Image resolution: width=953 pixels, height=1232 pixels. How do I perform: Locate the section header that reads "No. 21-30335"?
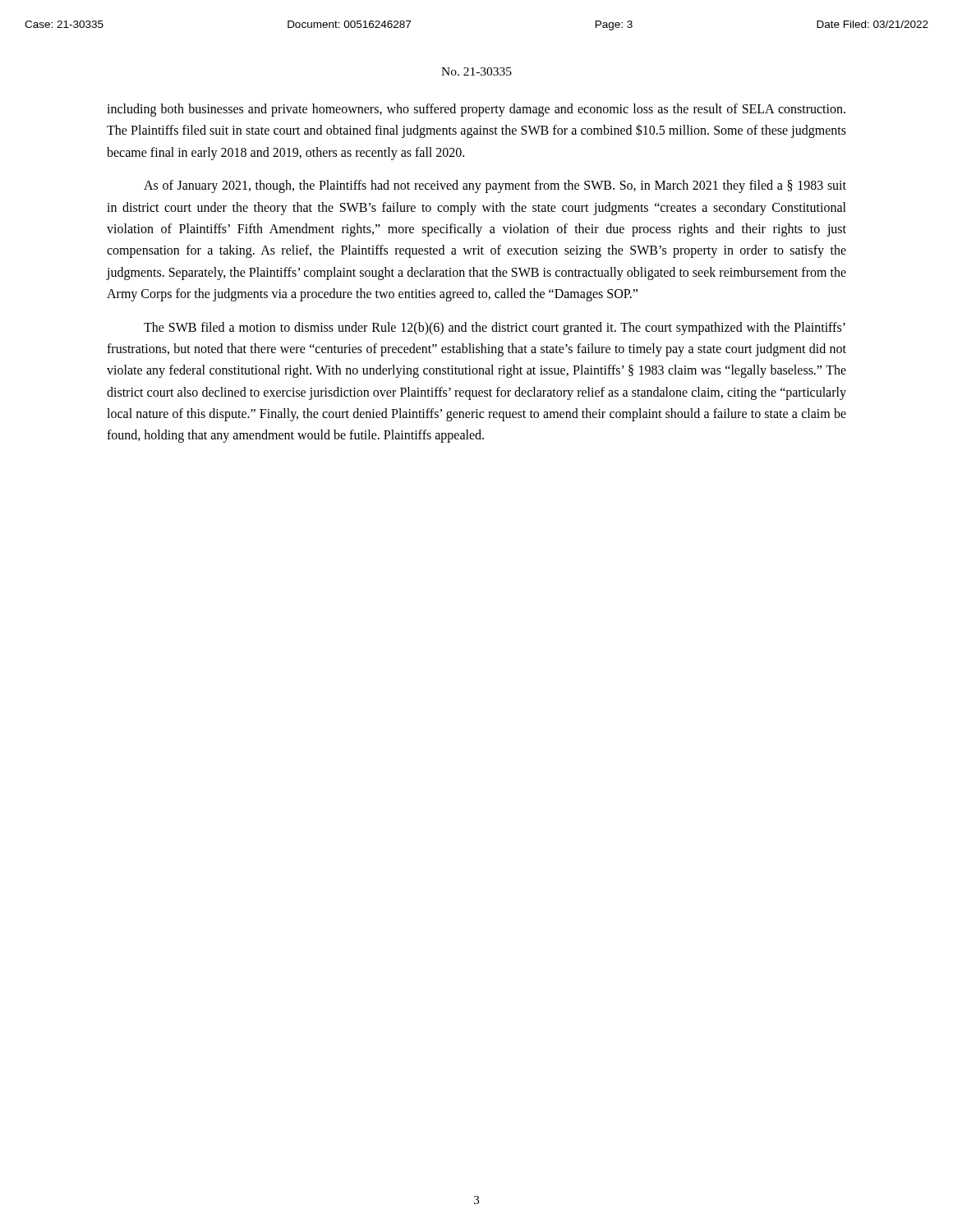(x=476, y=71)
